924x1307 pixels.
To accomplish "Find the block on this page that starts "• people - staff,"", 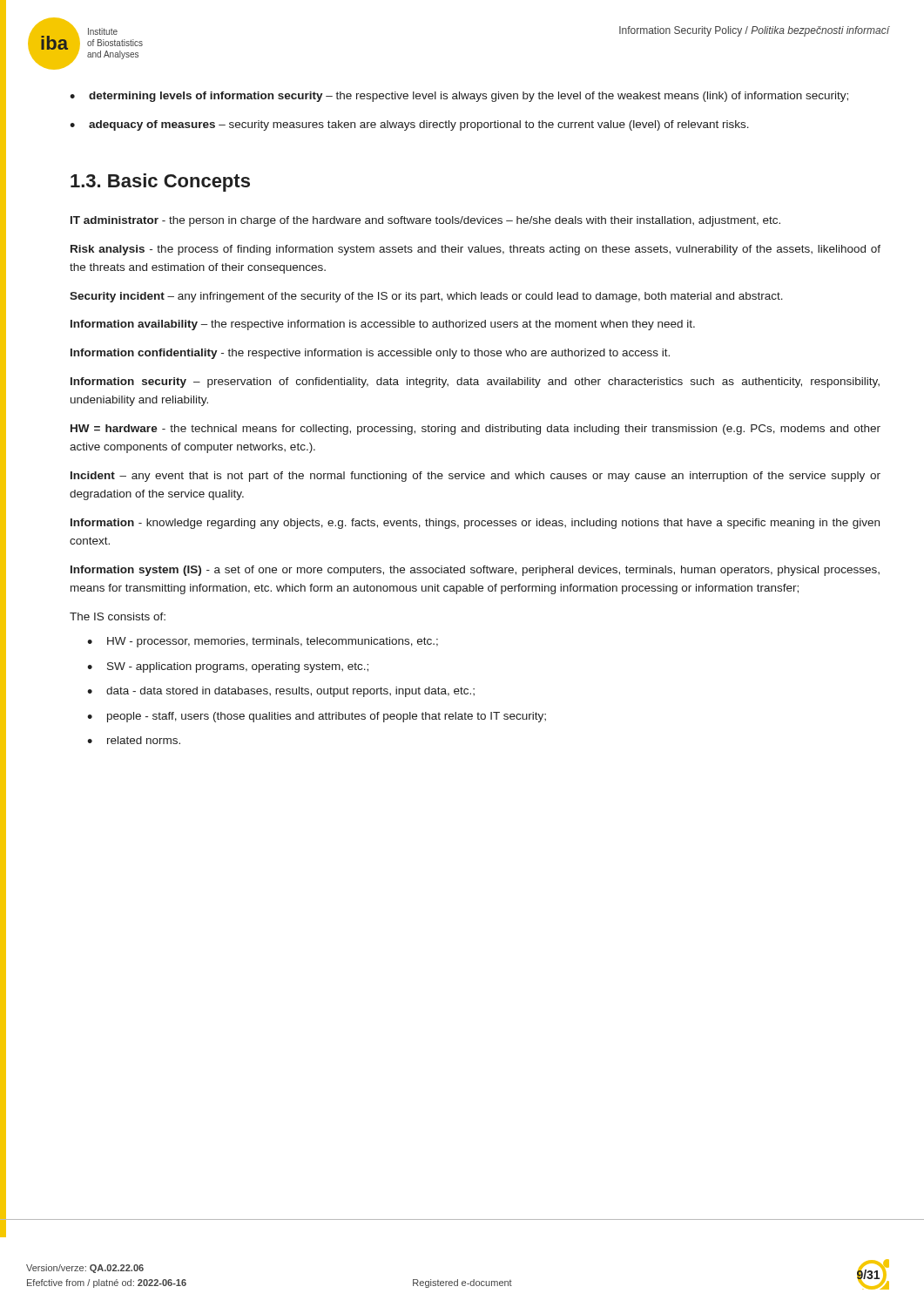I will (x=317, y=717).
